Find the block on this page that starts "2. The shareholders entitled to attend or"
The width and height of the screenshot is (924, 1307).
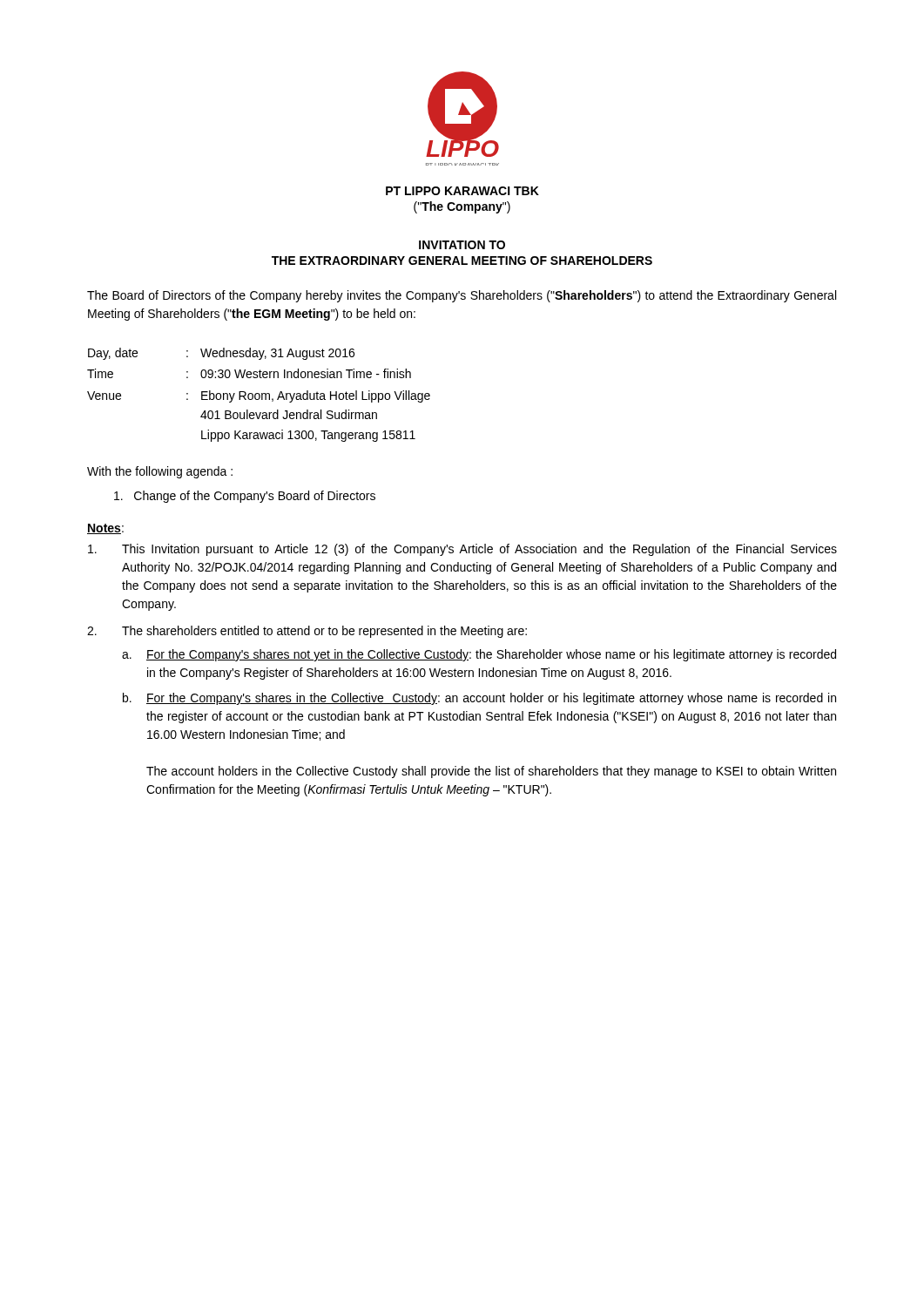coord(462,714)
